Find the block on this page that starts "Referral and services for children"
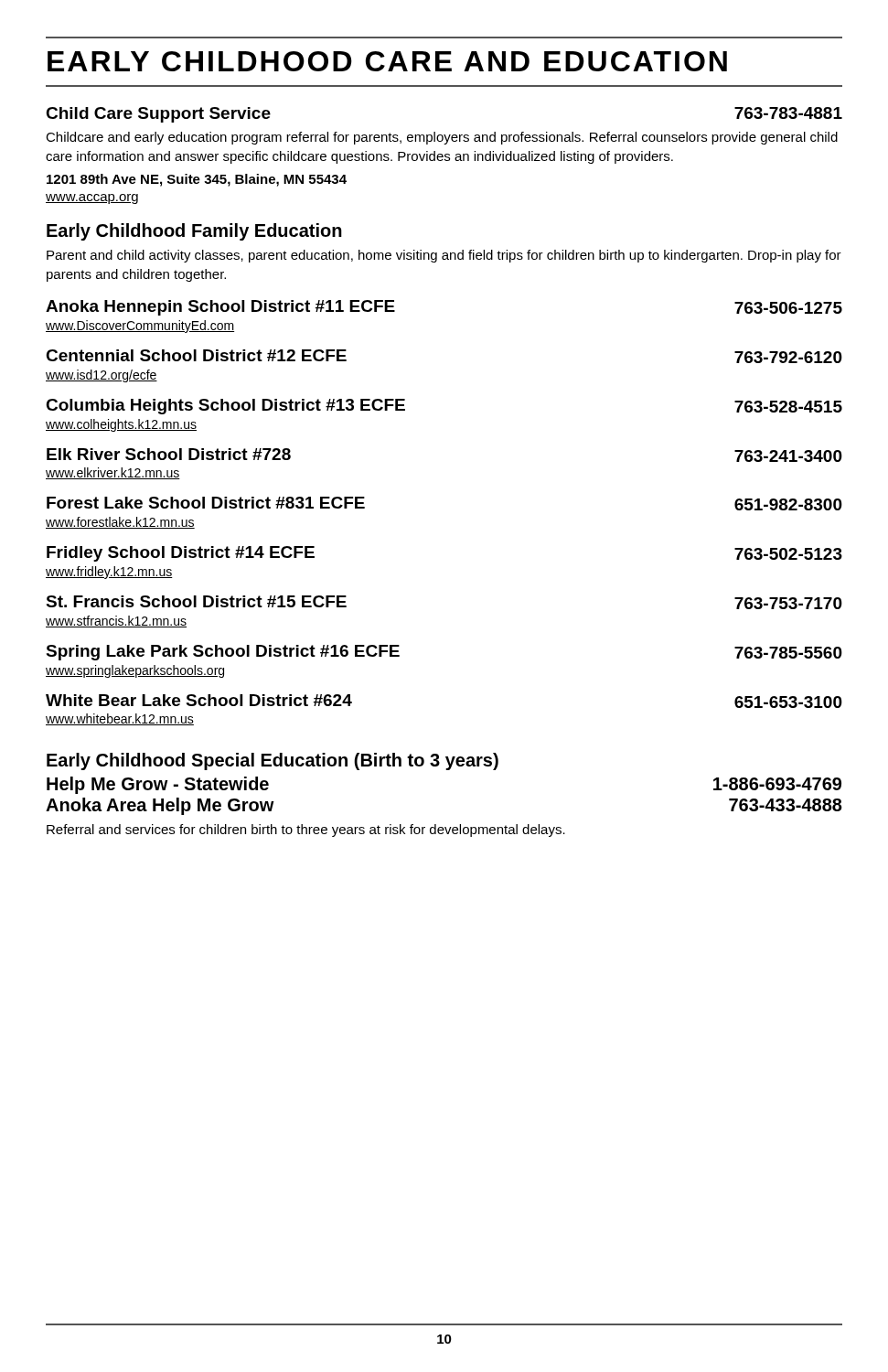 tap(444, 830)
